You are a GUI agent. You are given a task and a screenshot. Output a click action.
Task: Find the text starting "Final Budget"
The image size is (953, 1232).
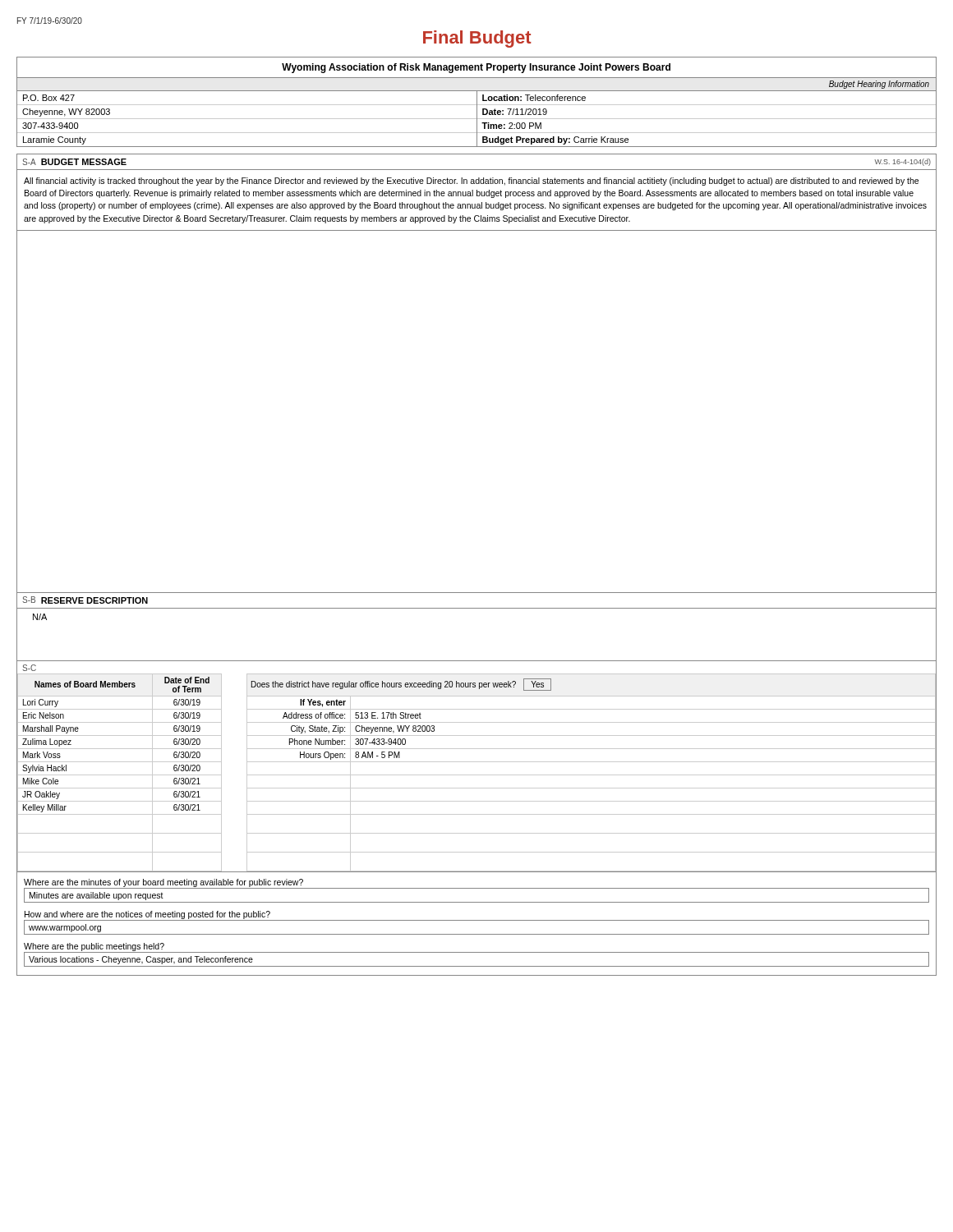(x=476, y=37)
